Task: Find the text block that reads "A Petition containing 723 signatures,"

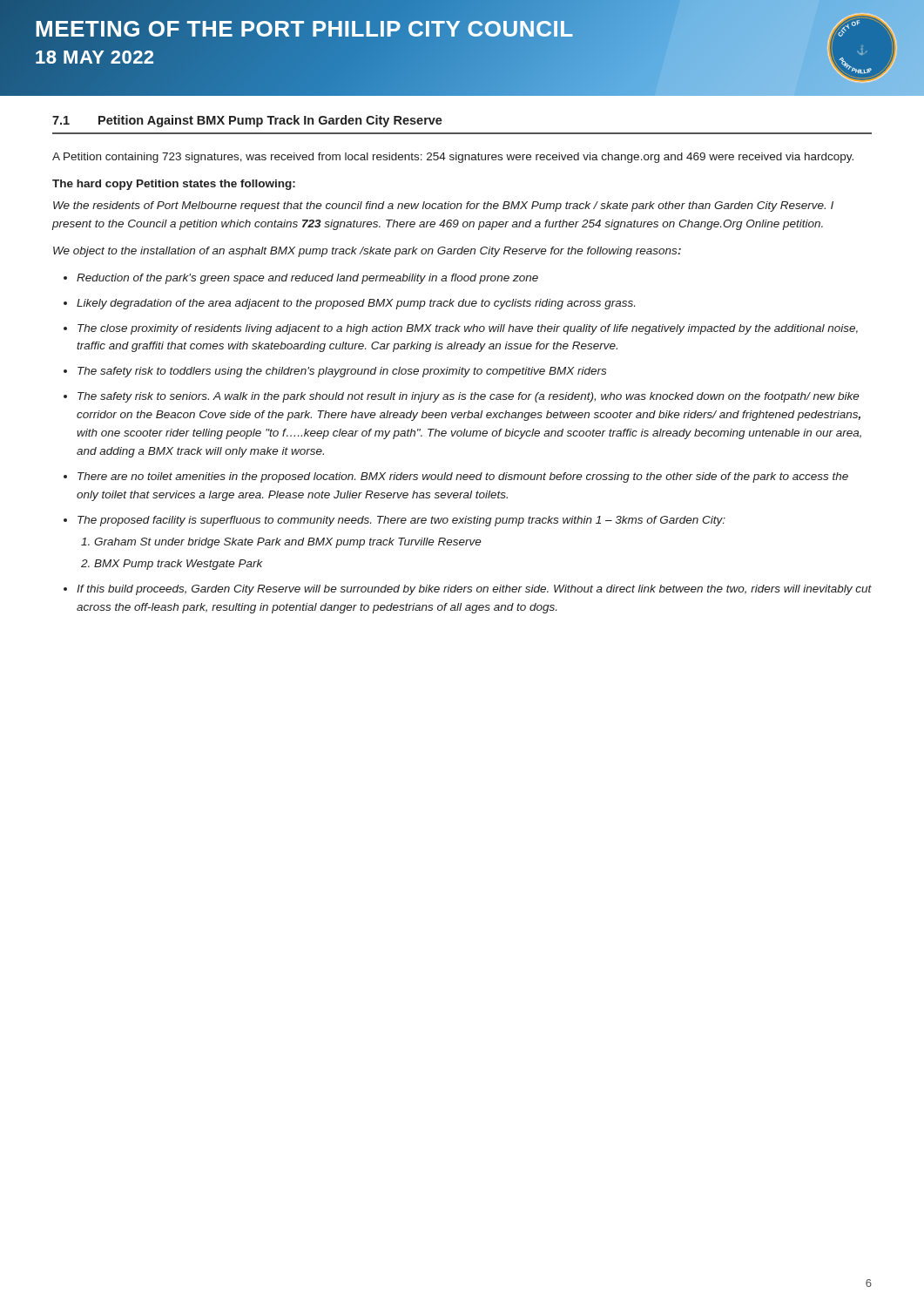Action: pyautogui.click(x=453, y=156)
